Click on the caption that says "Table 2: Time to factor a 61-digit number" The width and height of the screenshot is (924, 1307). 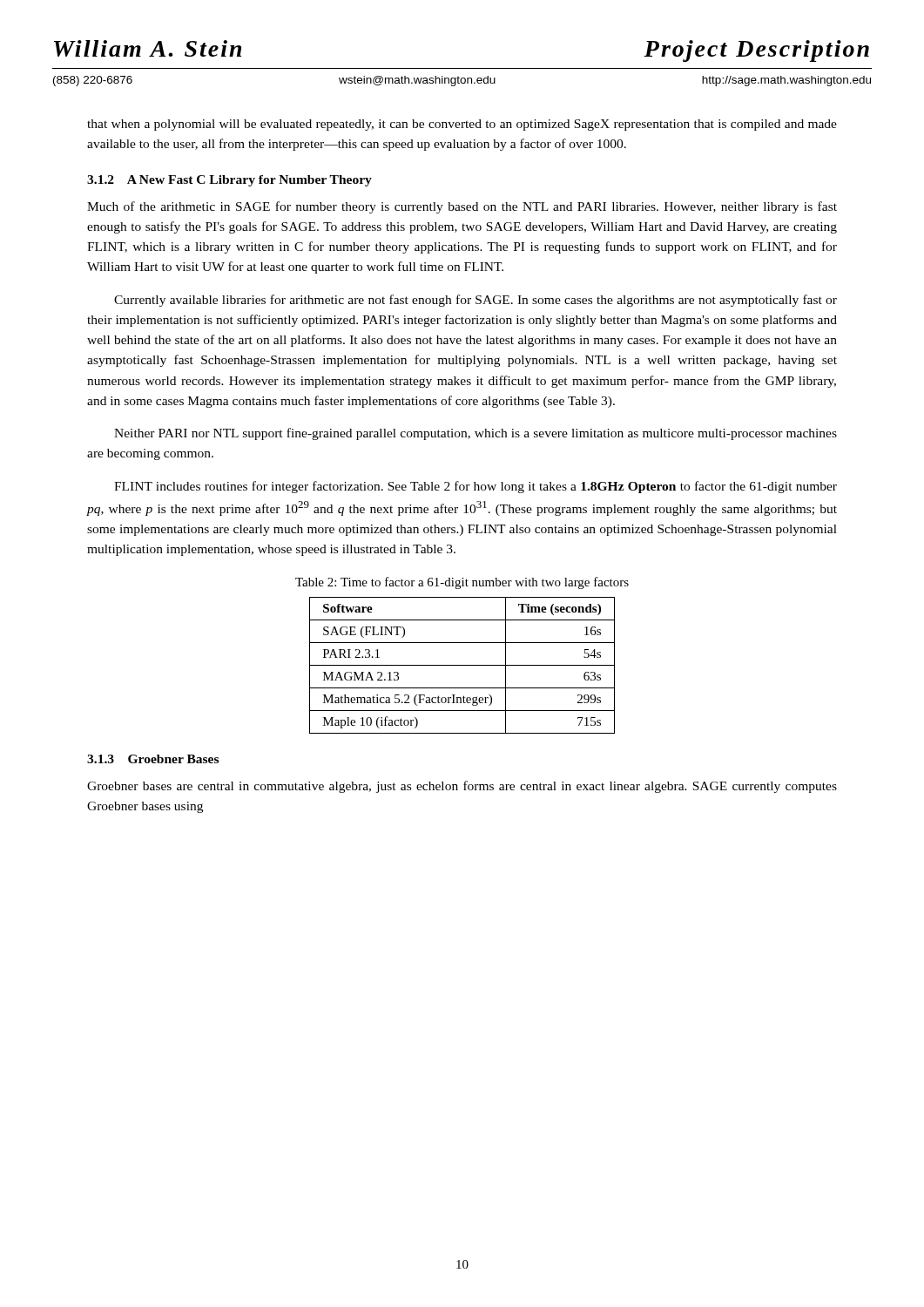point(462,582)
